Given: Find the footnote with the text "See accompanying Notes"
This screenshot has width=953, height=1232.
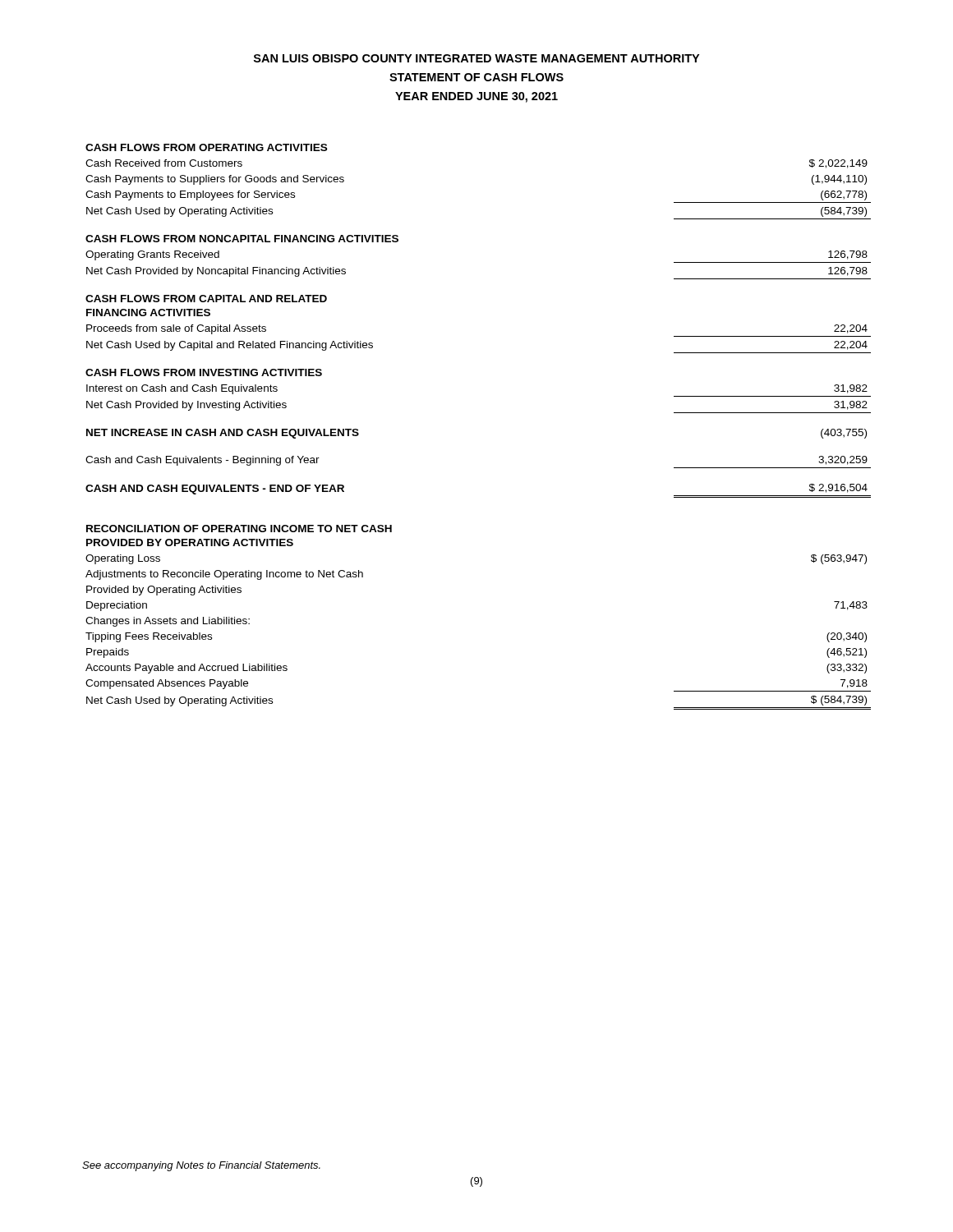Looking at the screenshot, I should click(202, 1165).
